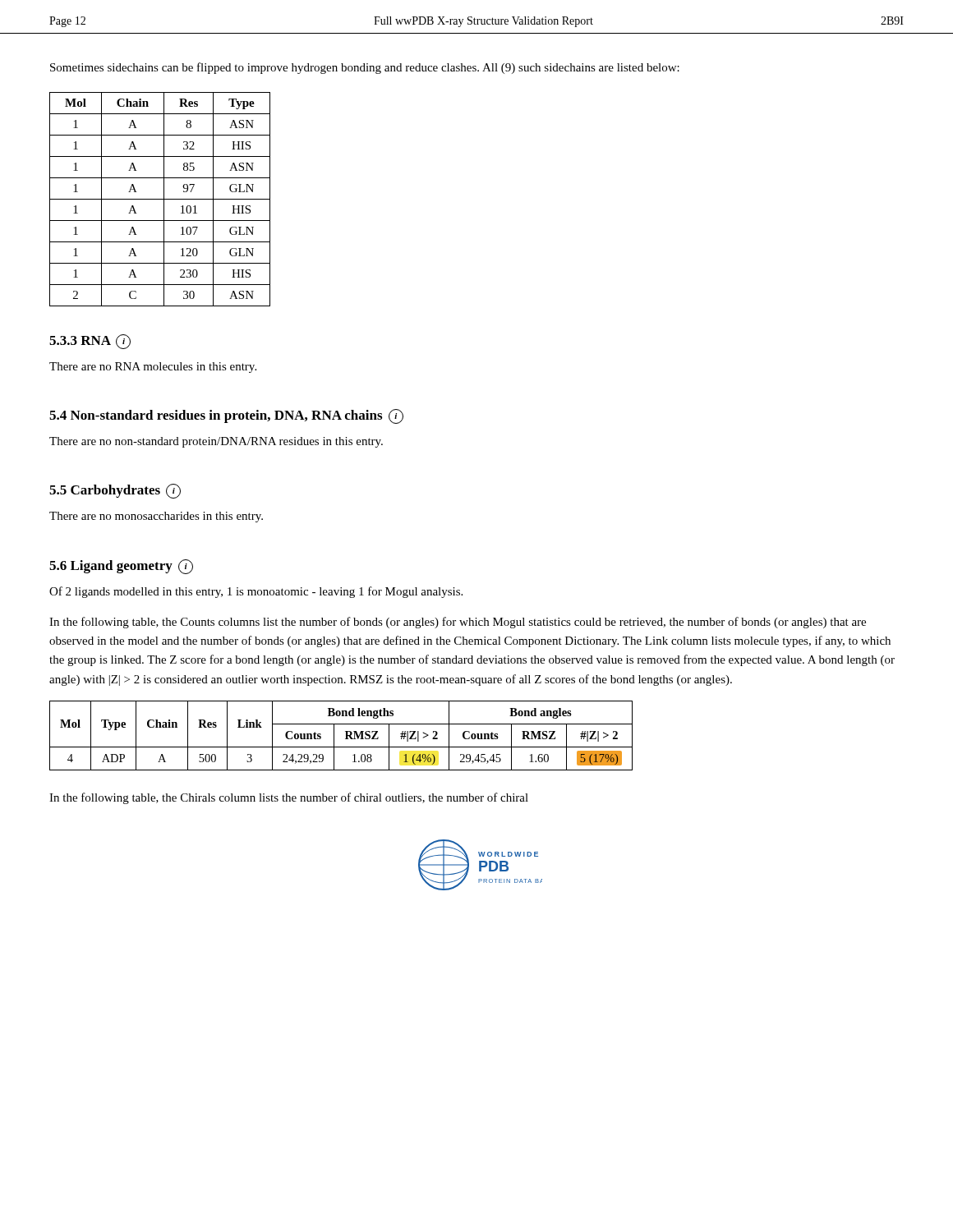953x1232 pixels.
Task: Select the section header that reads "5.4 Non-standard residues"
Action: pos(226,416)
